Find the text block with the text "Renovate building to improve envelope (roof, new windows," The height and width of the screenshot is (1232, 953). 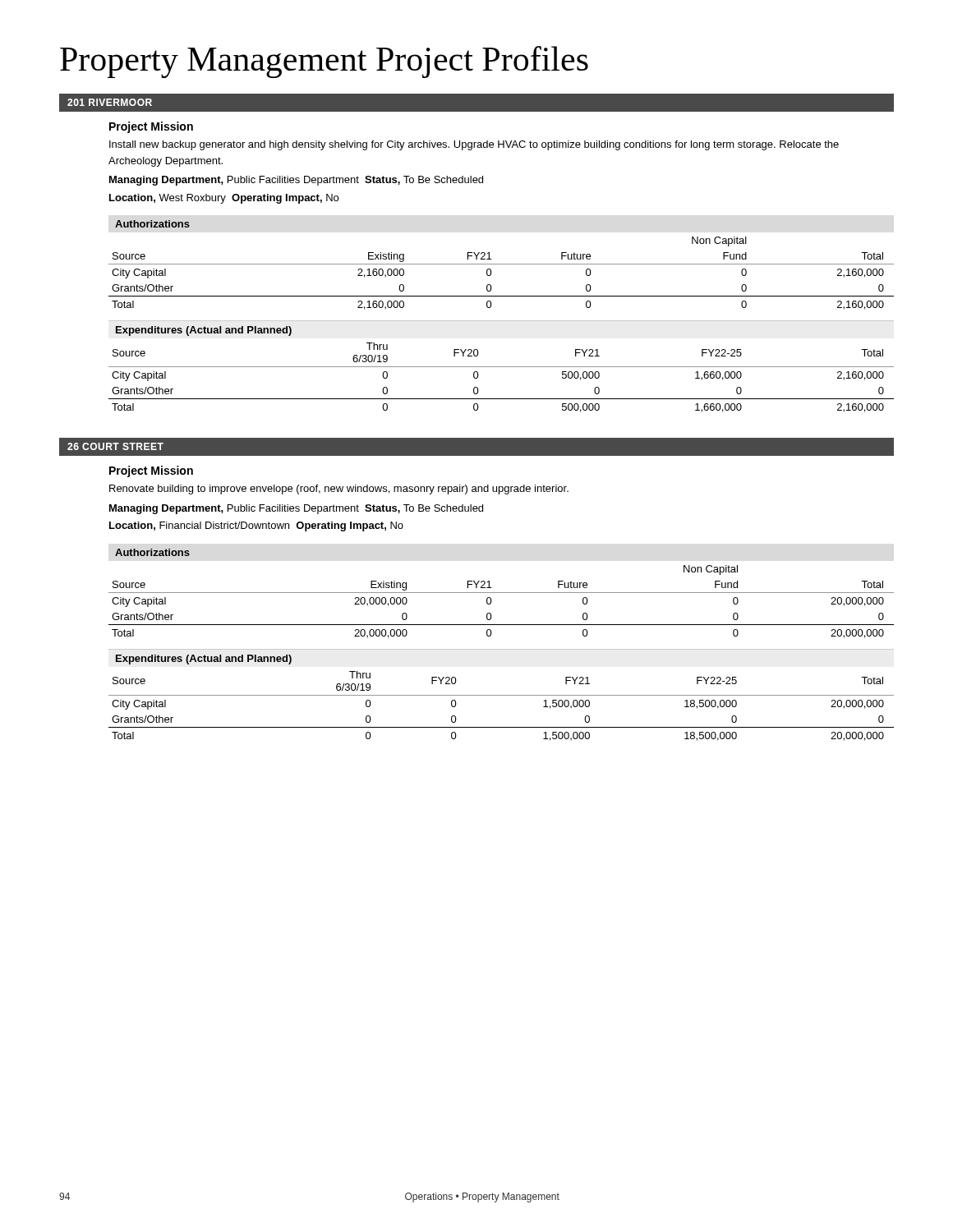[x=339, y=490]
